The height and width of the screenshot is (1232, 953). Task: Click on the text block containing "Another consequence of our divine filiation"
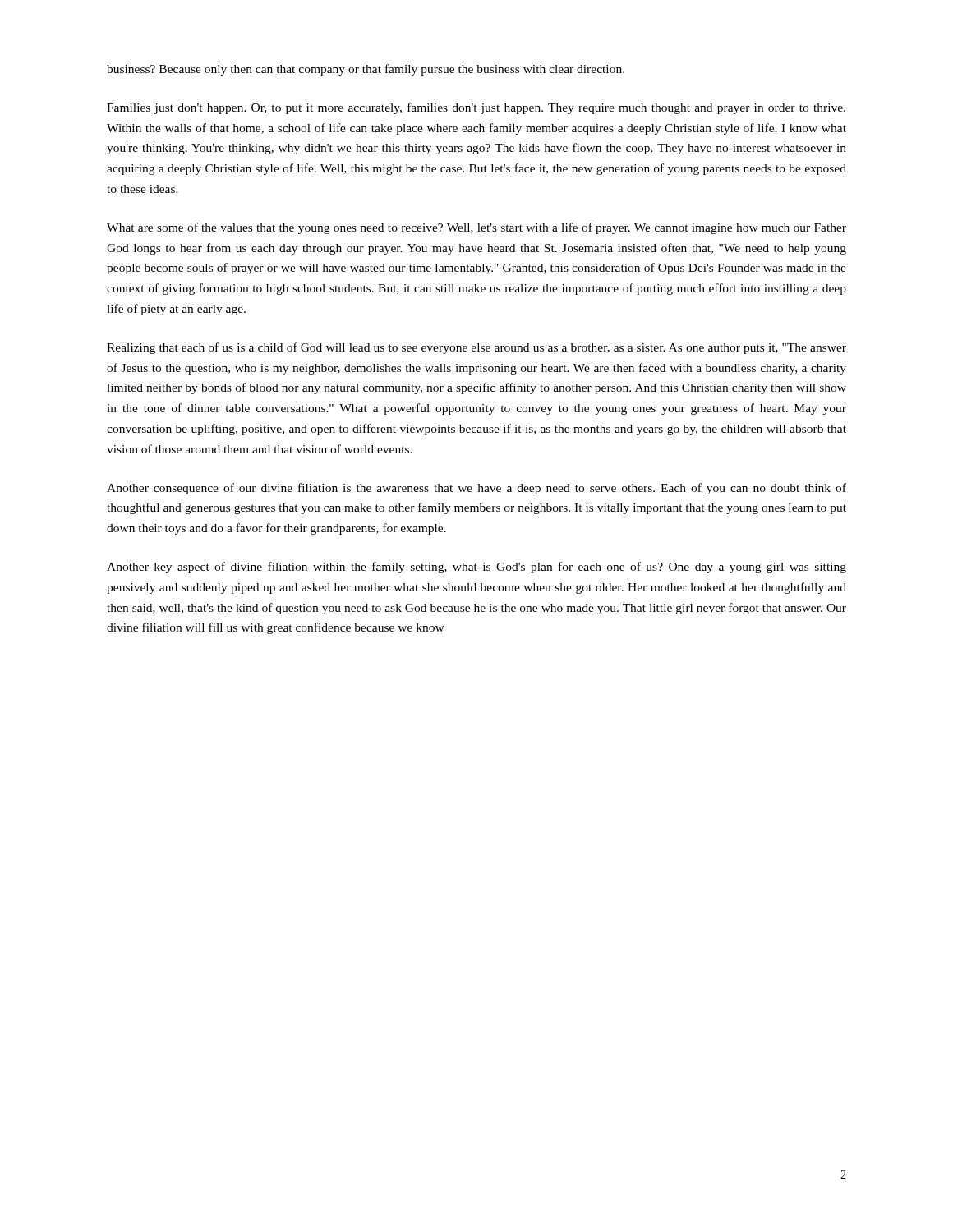476,507
